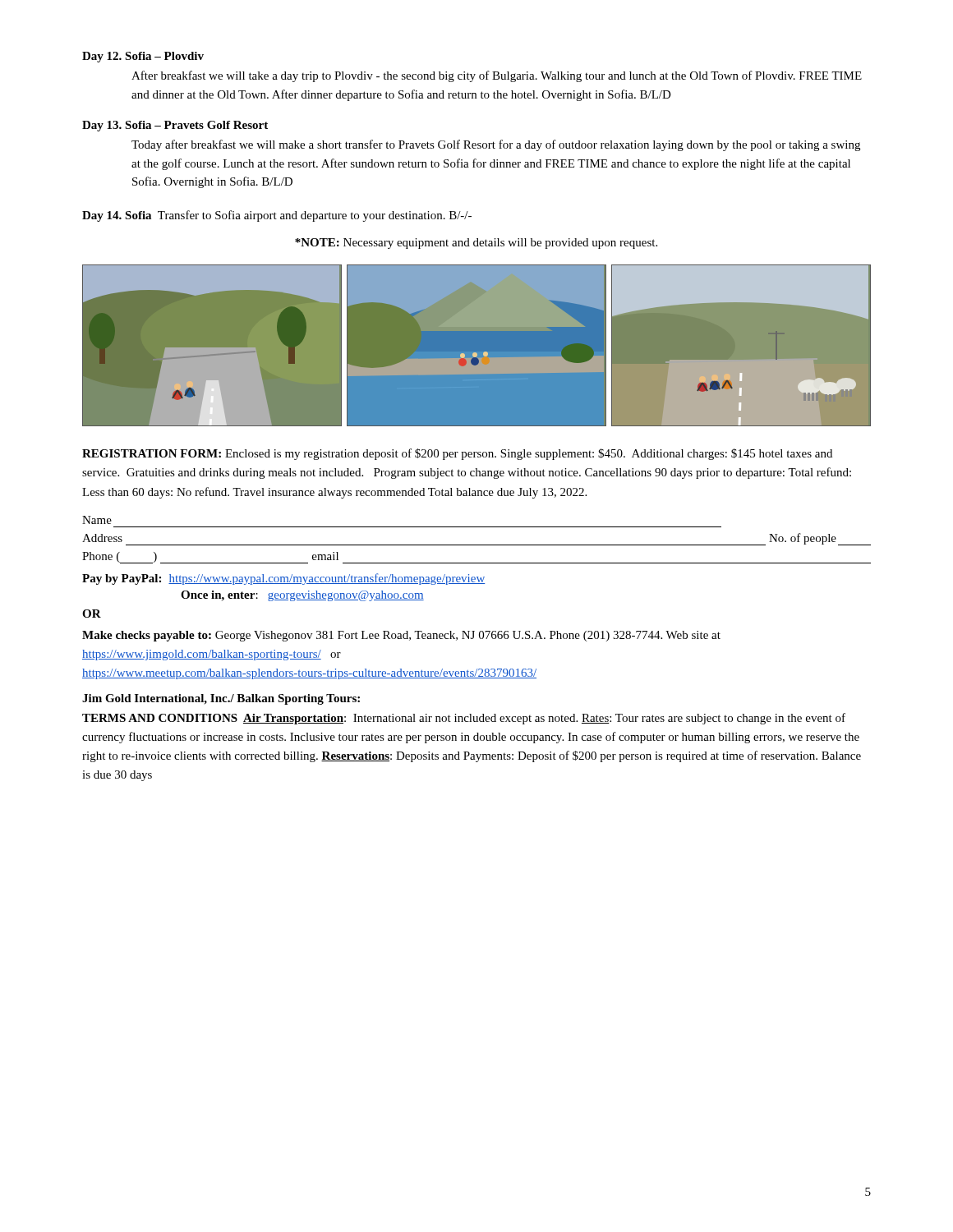Point to the text block starting "Pay by PayPal: https://www.paypal.com/myaccount/transfer/homepage/preview Once"
Viewport: 953px width, 1232px height.
[476, 587]
